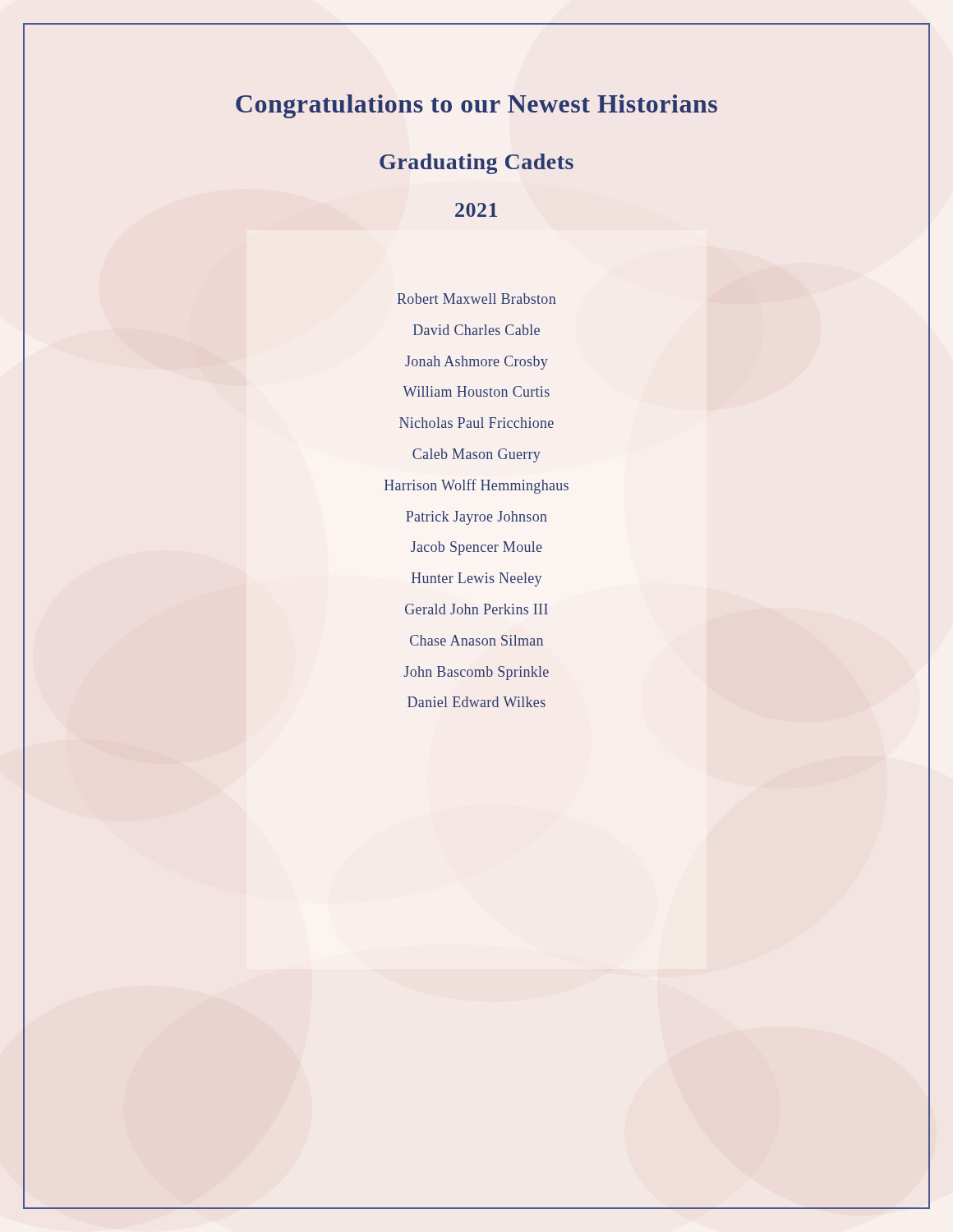Click on the text starting "William Houston Curtis"
The image size is (953, 1232).
(x=476, y=392)
